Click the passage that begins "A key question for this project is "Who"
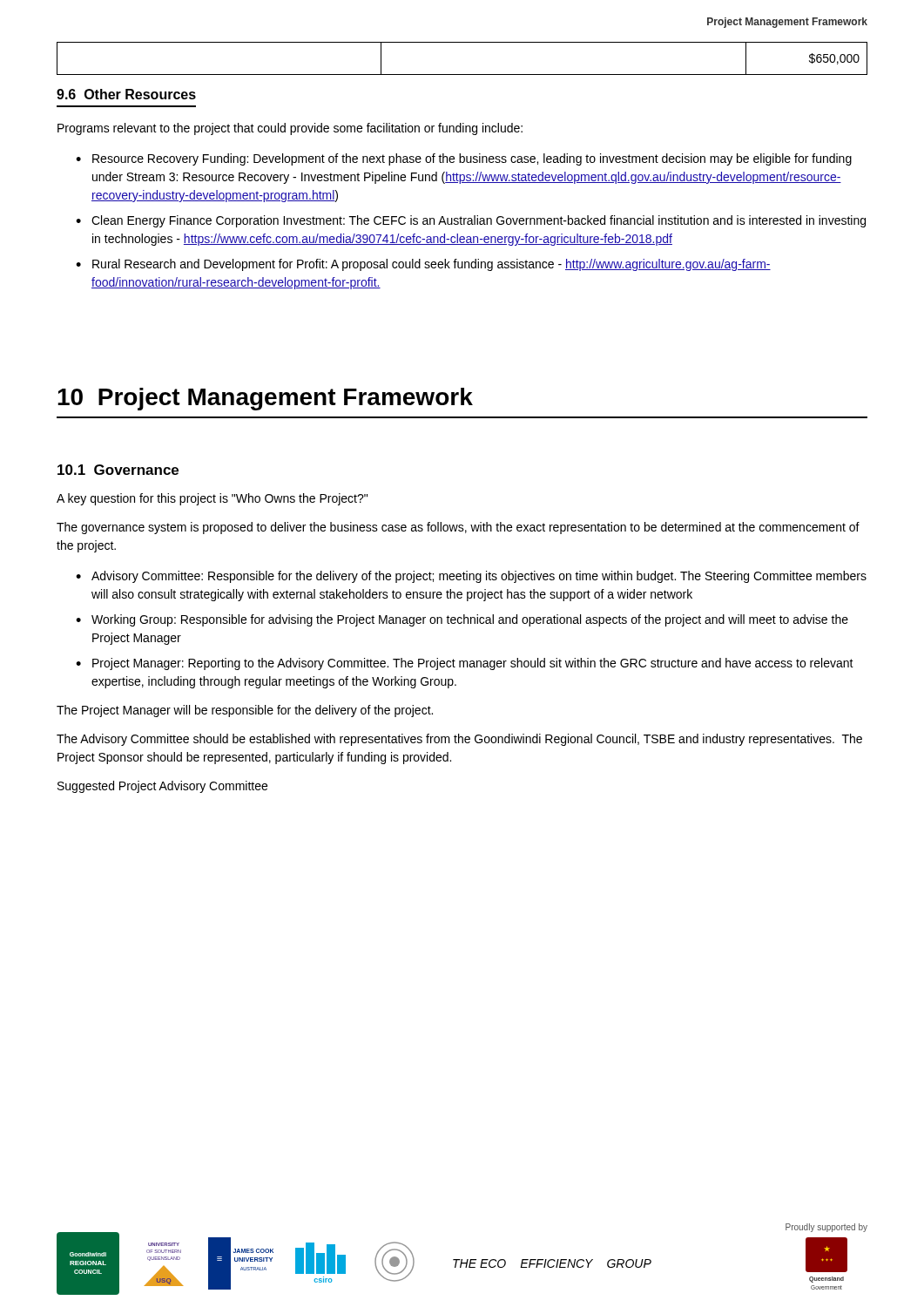The height and width of the screenshot is (1307, 924). [x=212, y=498]
